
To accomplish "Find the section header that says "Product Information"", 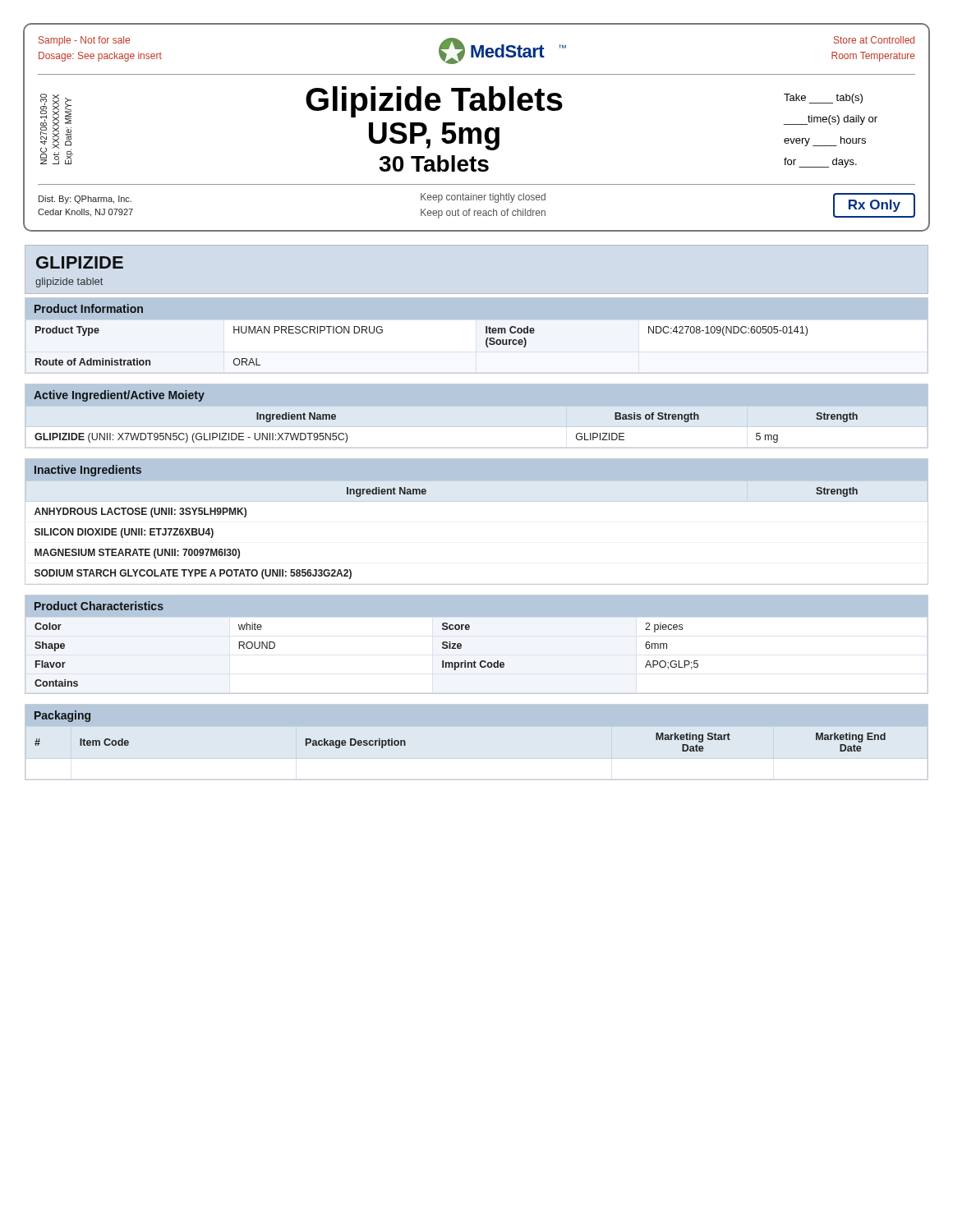I will pos(89,308).
